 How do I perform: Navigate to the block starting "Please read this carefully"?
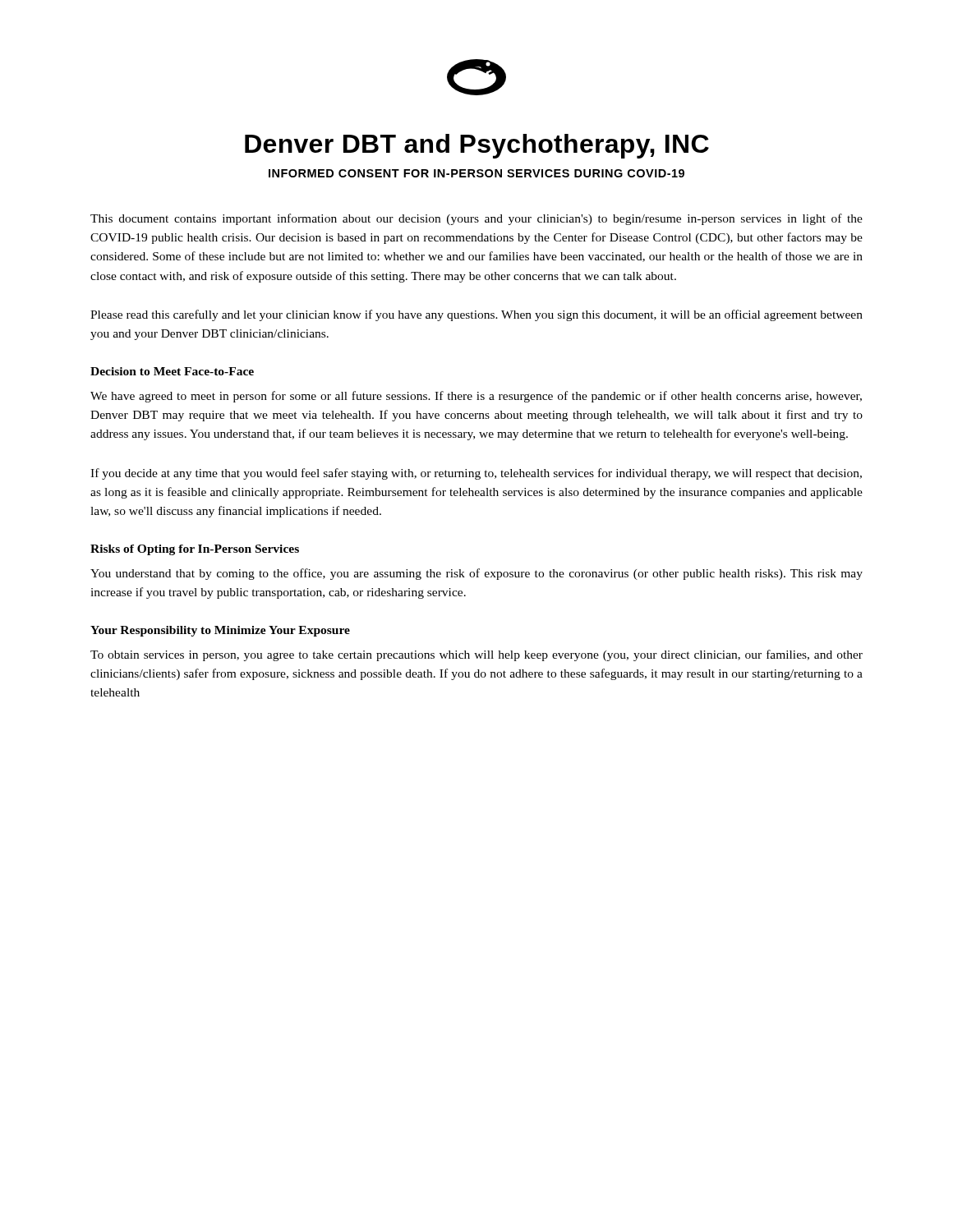476,324
